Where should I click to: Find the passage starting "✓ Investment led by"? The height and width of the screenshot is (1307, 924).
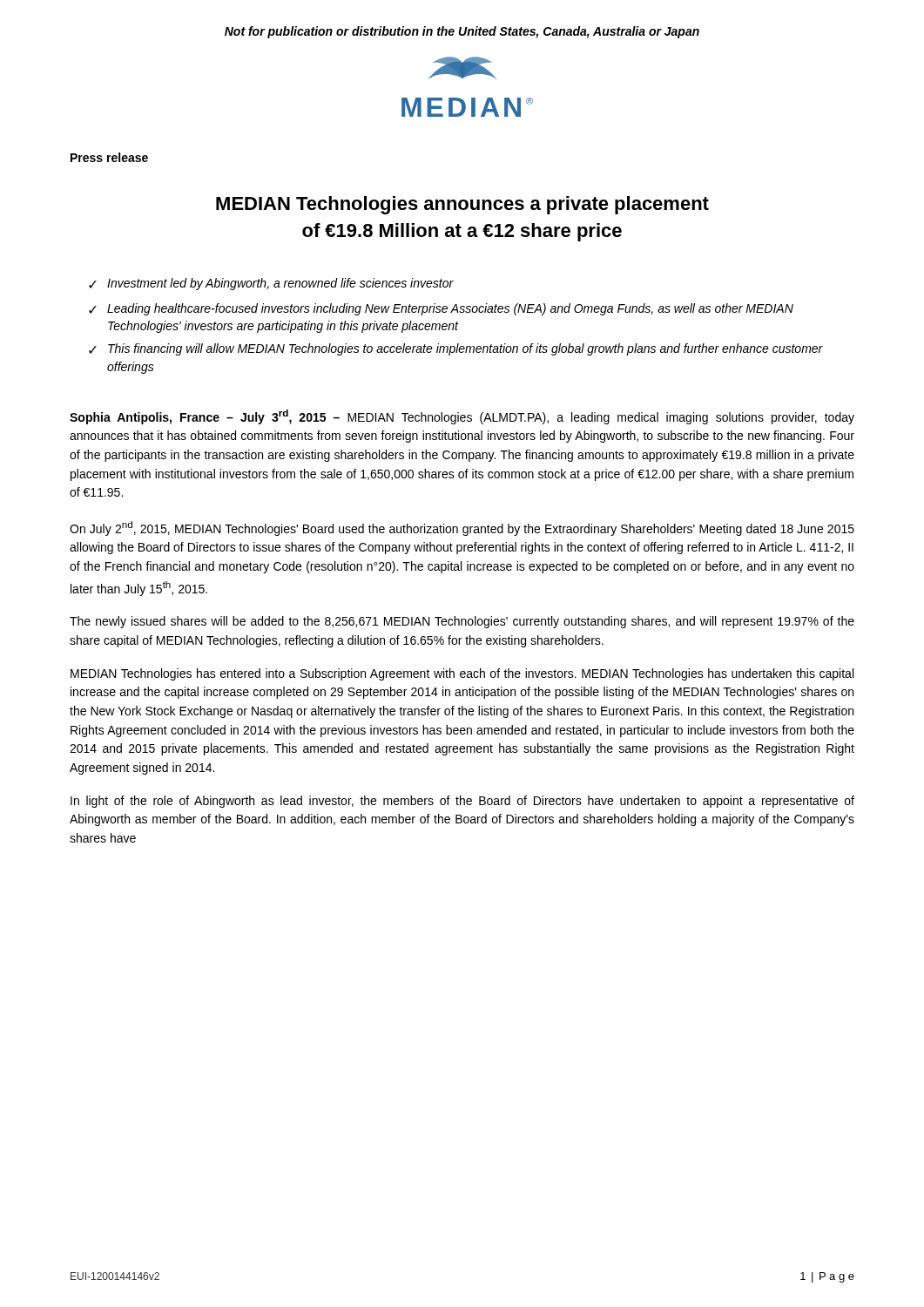point(270,284)
